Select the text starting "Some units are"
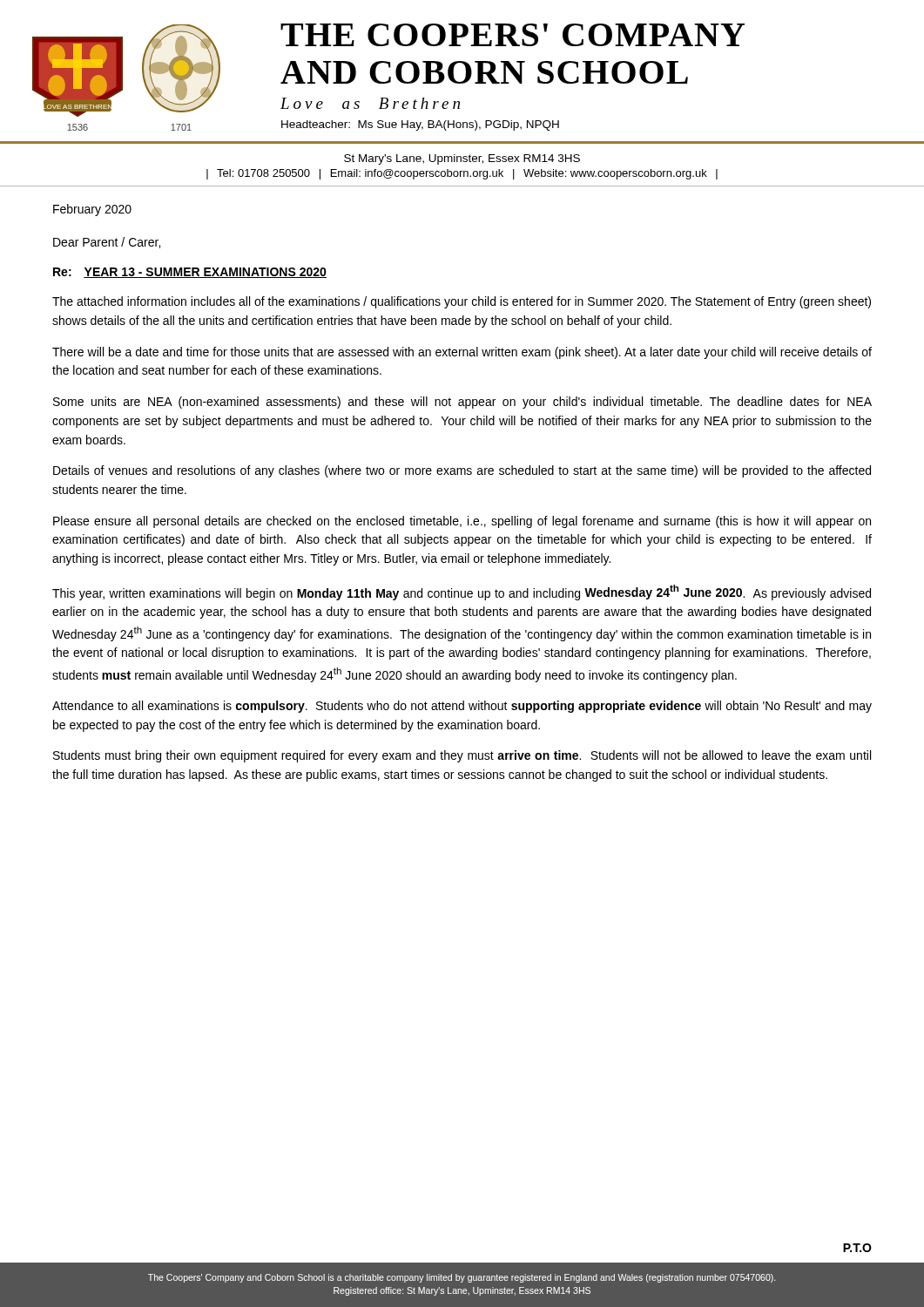Image resolution: width=924 pixels, height=1307 pixels. pyautogui.click(x=462, y=421)
